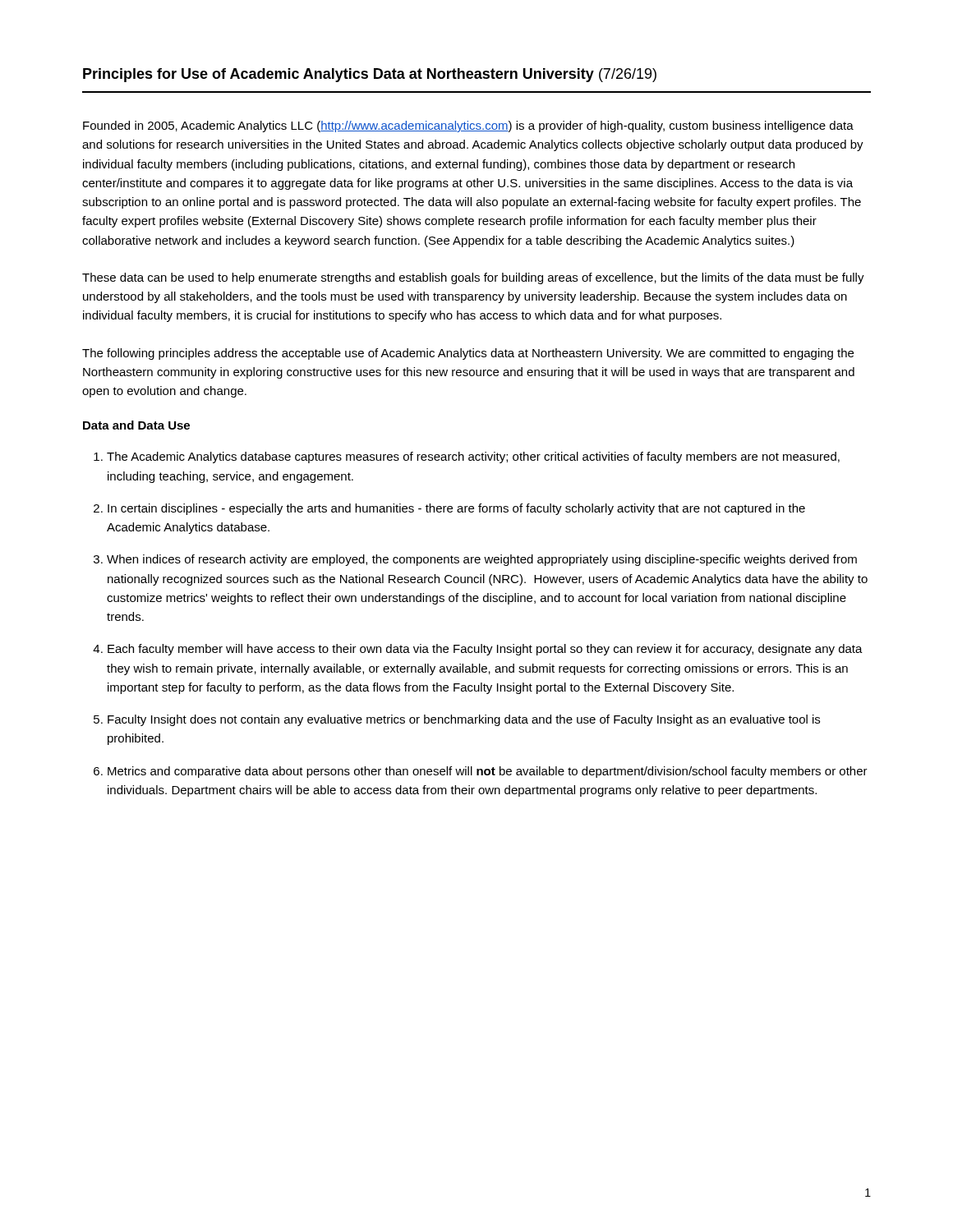Point to the block beginning "These data can be used"
953x1232 pixels.
473,296
